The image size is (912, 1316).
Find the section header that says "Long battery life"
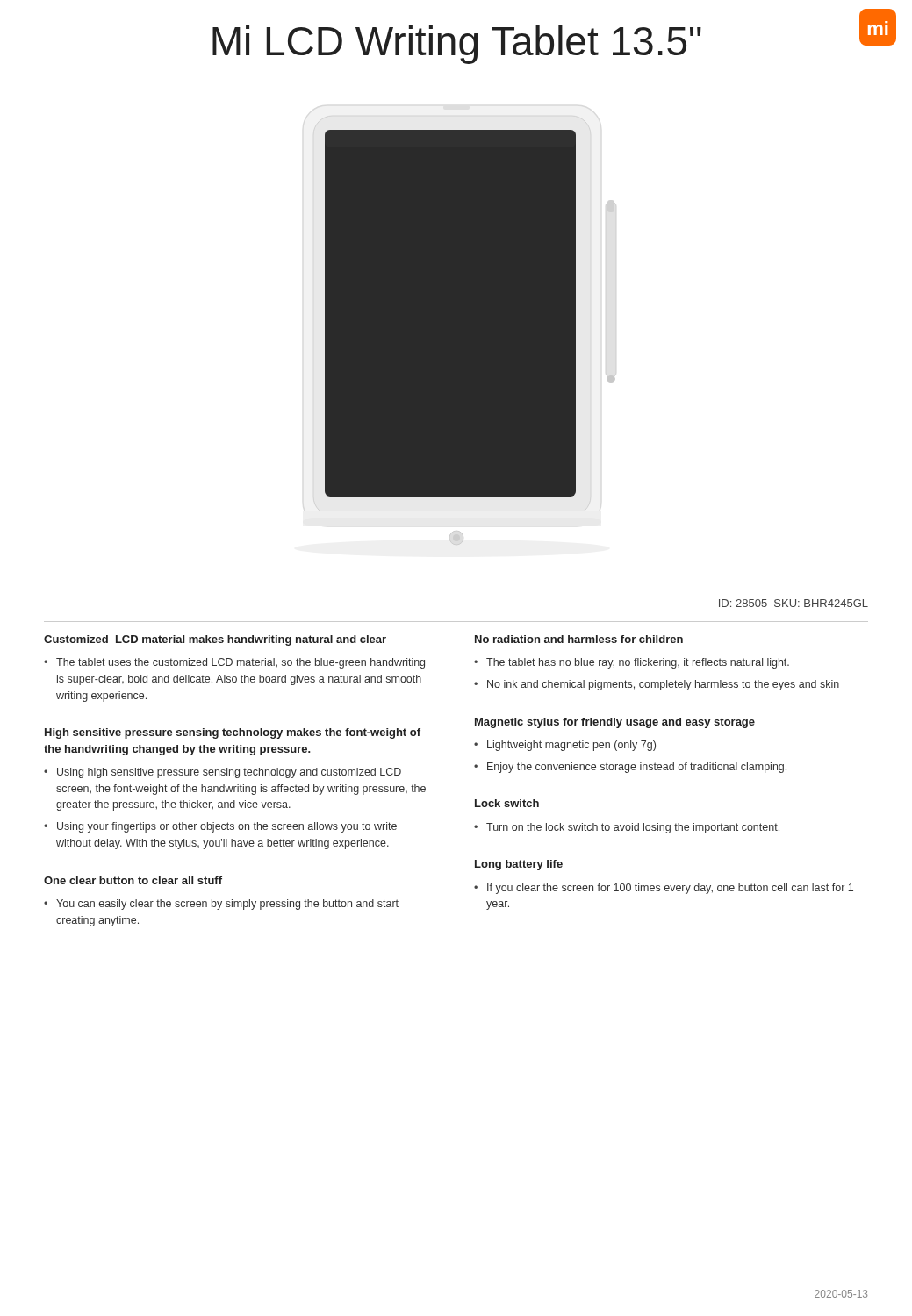pos(518,864)
